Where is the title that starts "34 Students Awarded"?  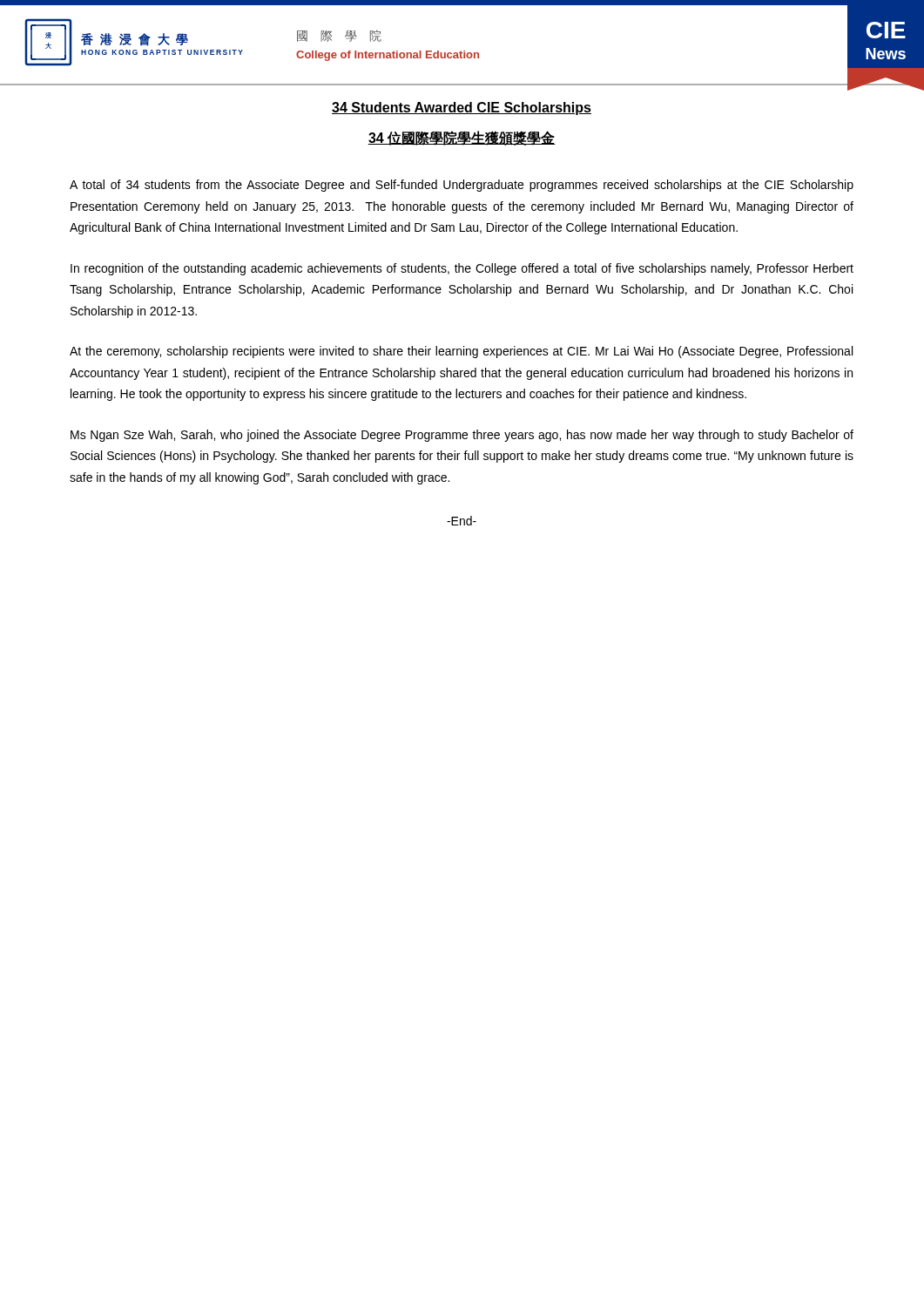tap(462, 108)
